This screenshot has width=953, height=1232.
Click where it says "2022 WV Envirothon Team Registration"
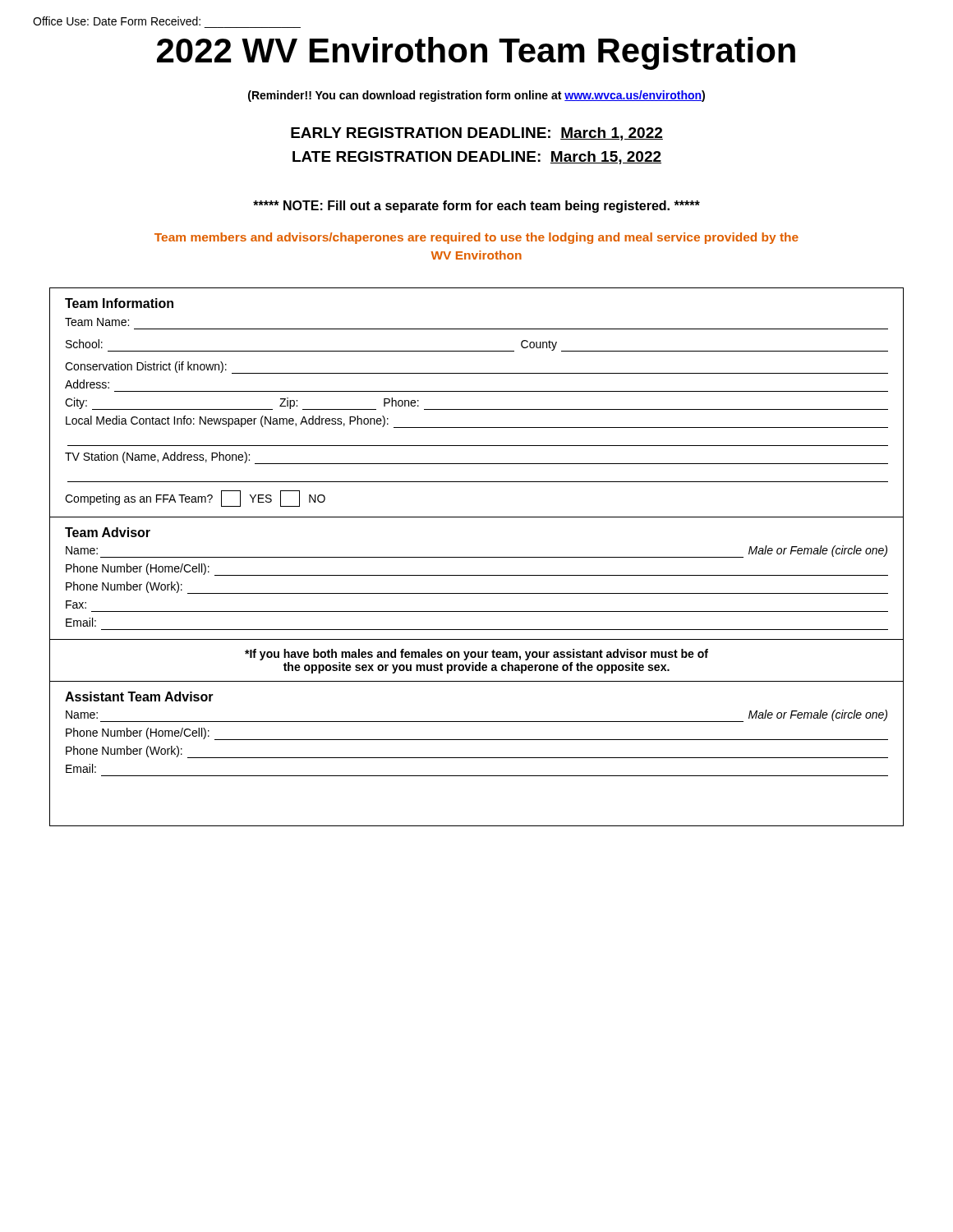point(476,51)
